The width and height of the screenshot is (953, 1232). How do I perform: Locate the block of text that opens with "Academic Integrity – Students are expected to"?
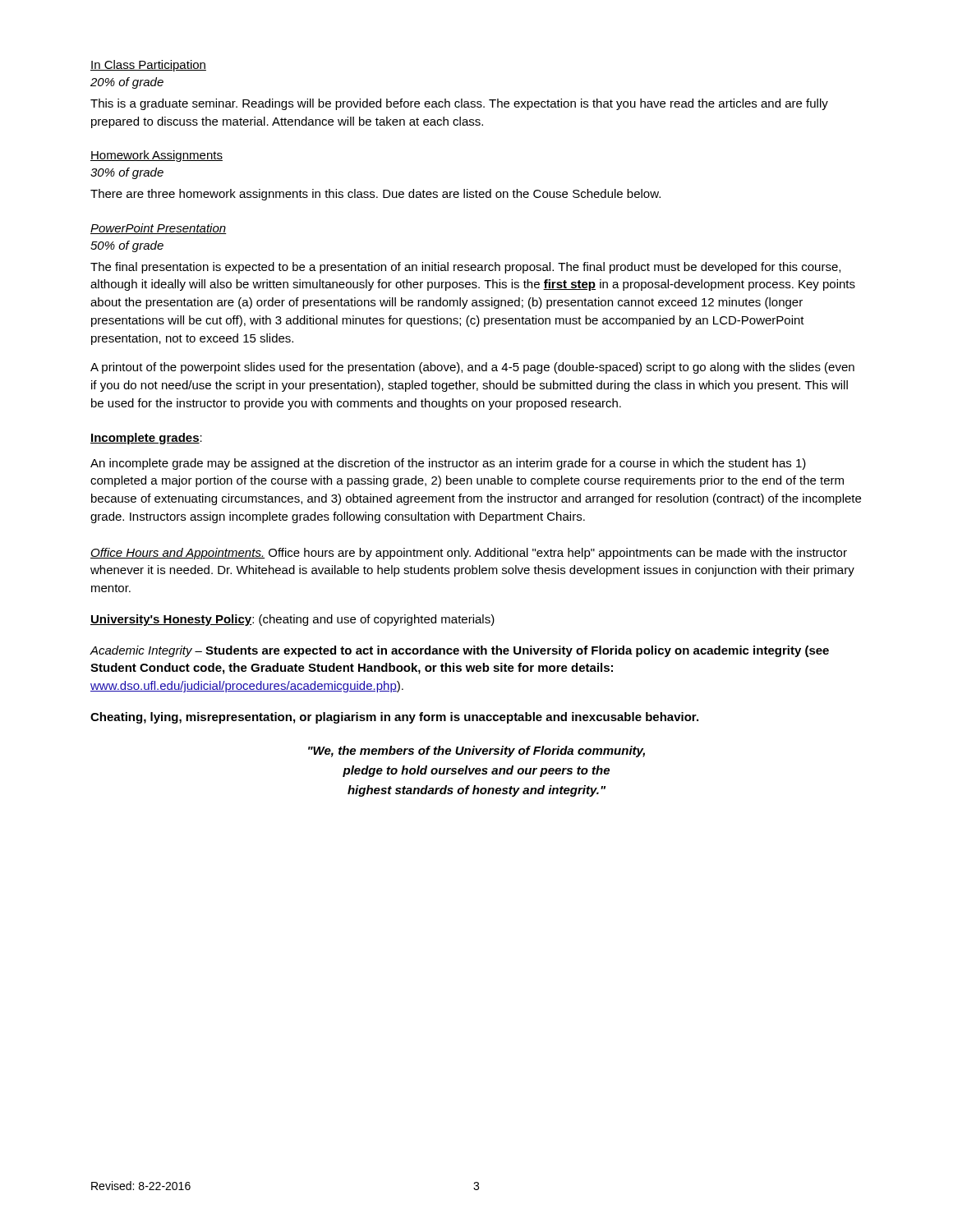(476, 668)
